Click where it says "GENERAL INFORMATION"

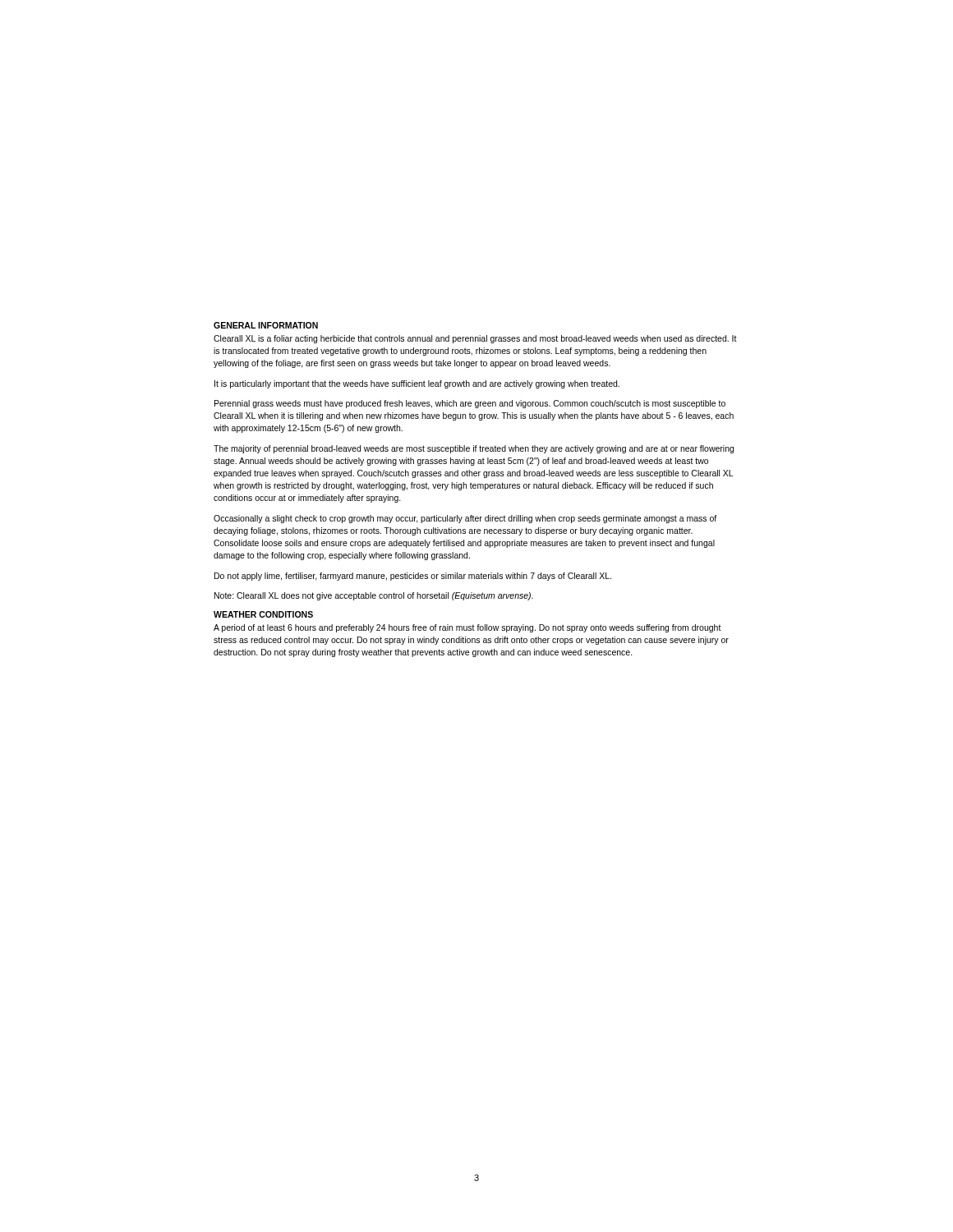(x=266, y=325)
